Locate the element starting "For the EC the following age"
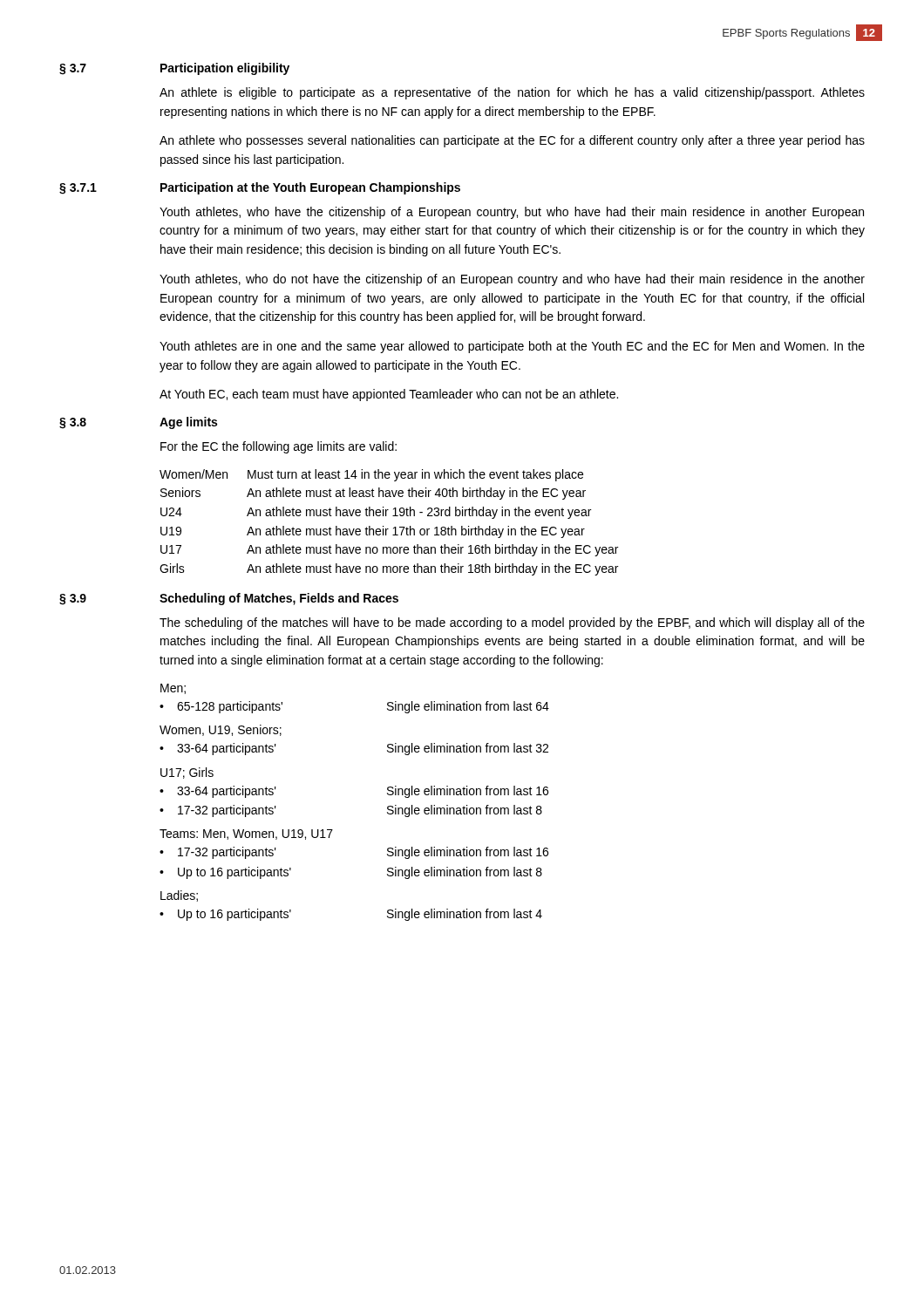This screenshot has height=1308, width=924. tap(279, 446)
